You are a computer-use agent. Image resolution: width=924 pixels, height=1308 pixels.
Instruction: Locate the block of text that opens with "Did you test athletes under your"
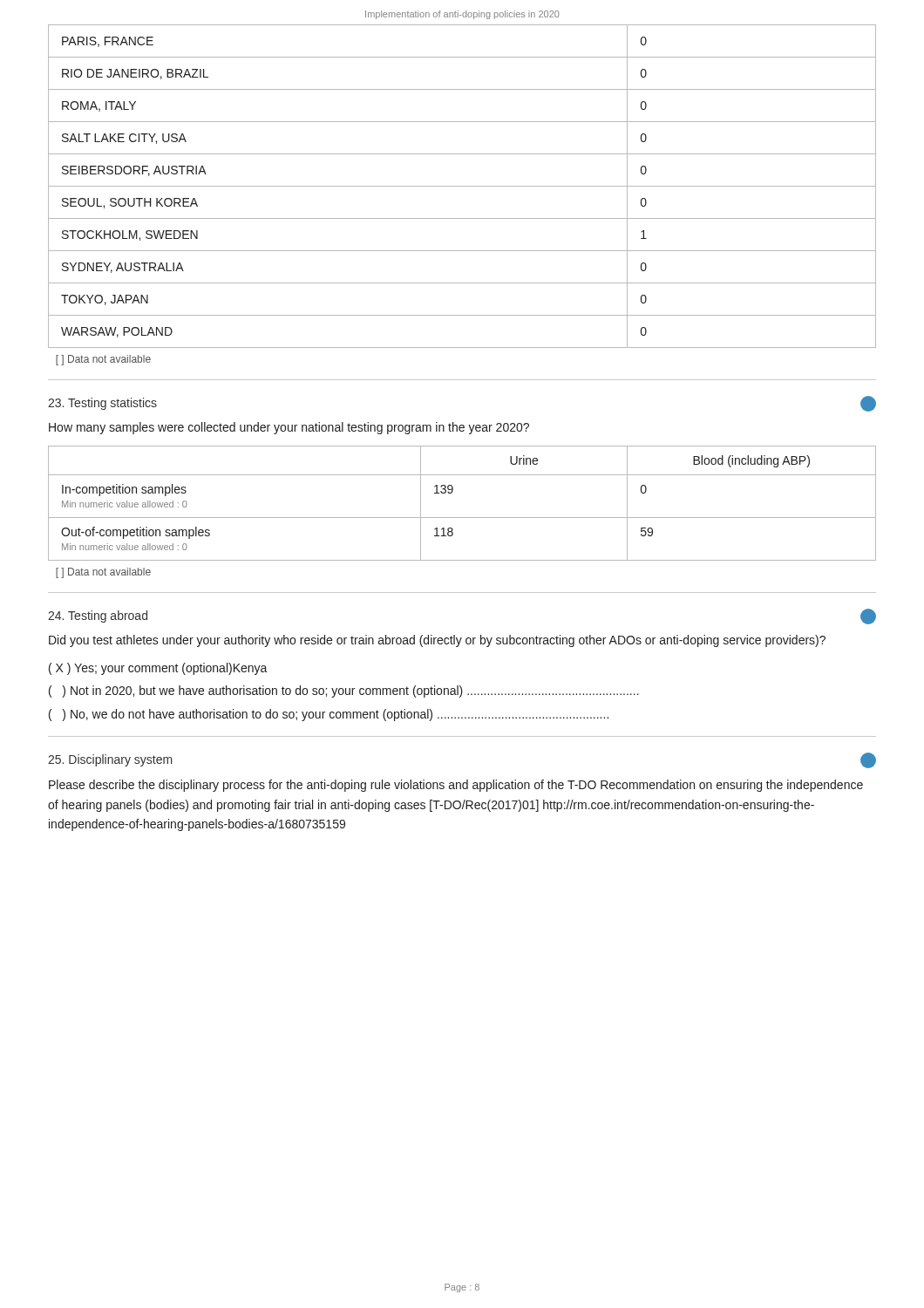click(x=437, y=640)
